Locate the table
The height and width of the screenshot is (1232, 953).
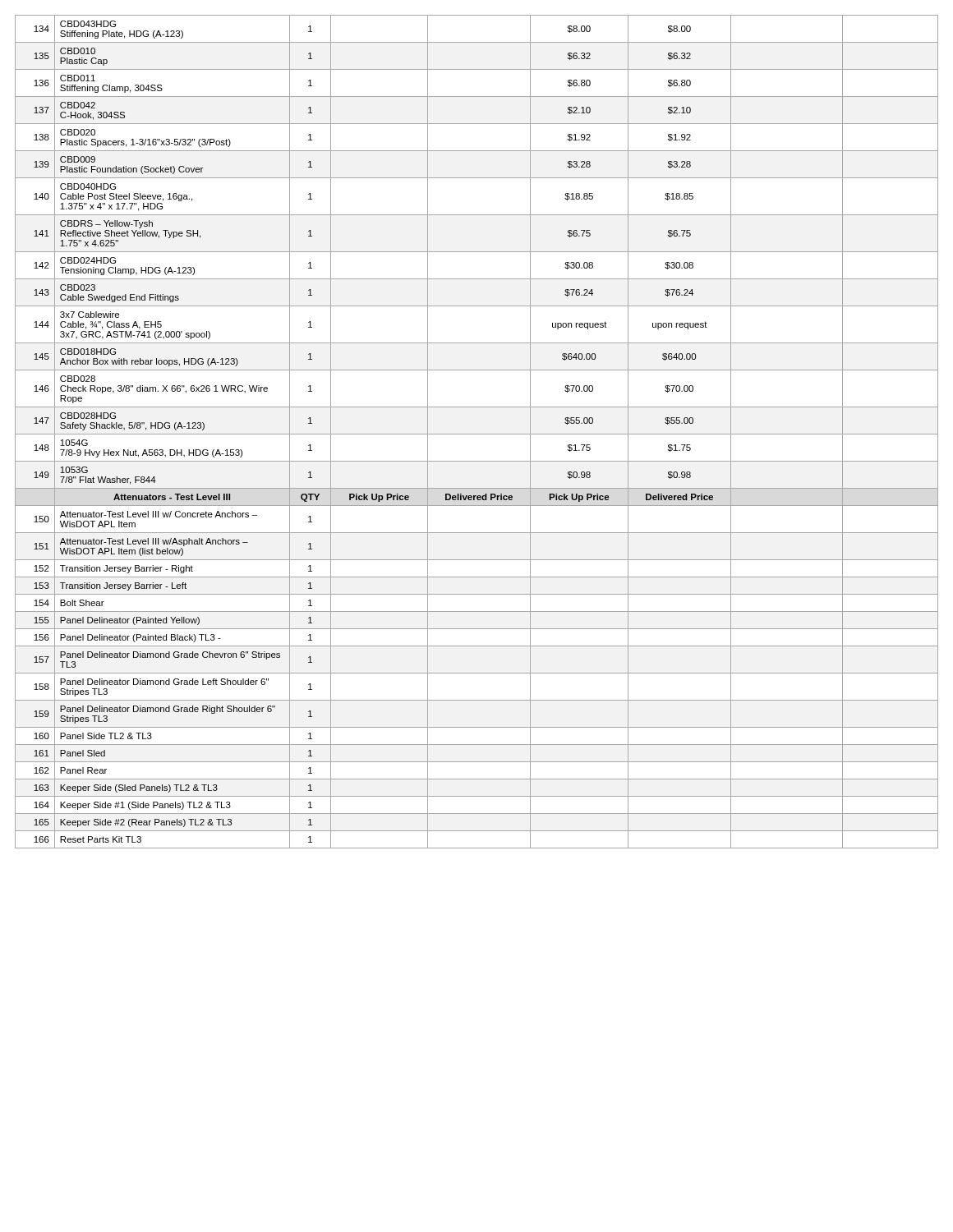coord(476,432)
